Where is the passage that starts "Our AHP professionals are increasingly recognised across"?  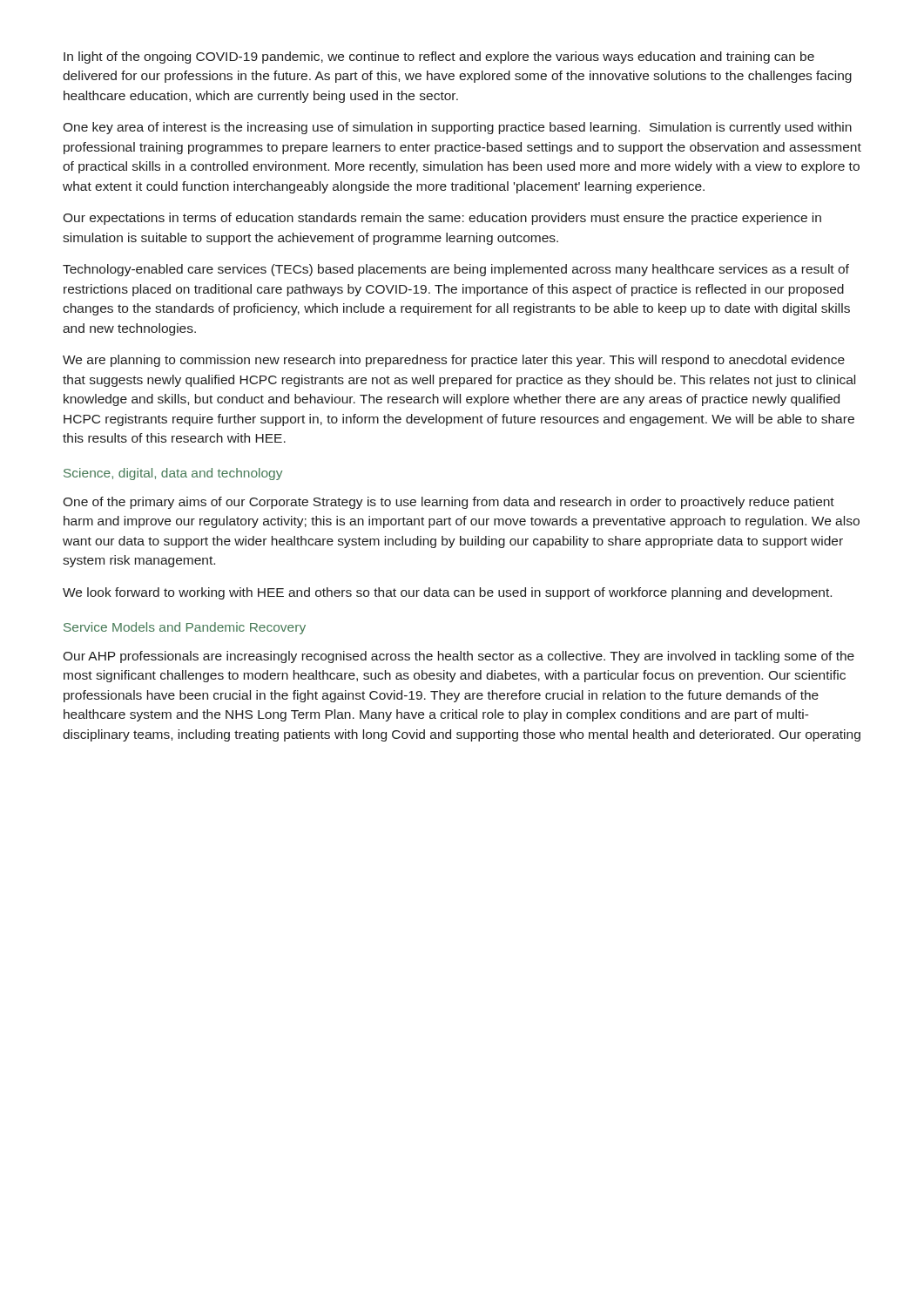[462, 695]
